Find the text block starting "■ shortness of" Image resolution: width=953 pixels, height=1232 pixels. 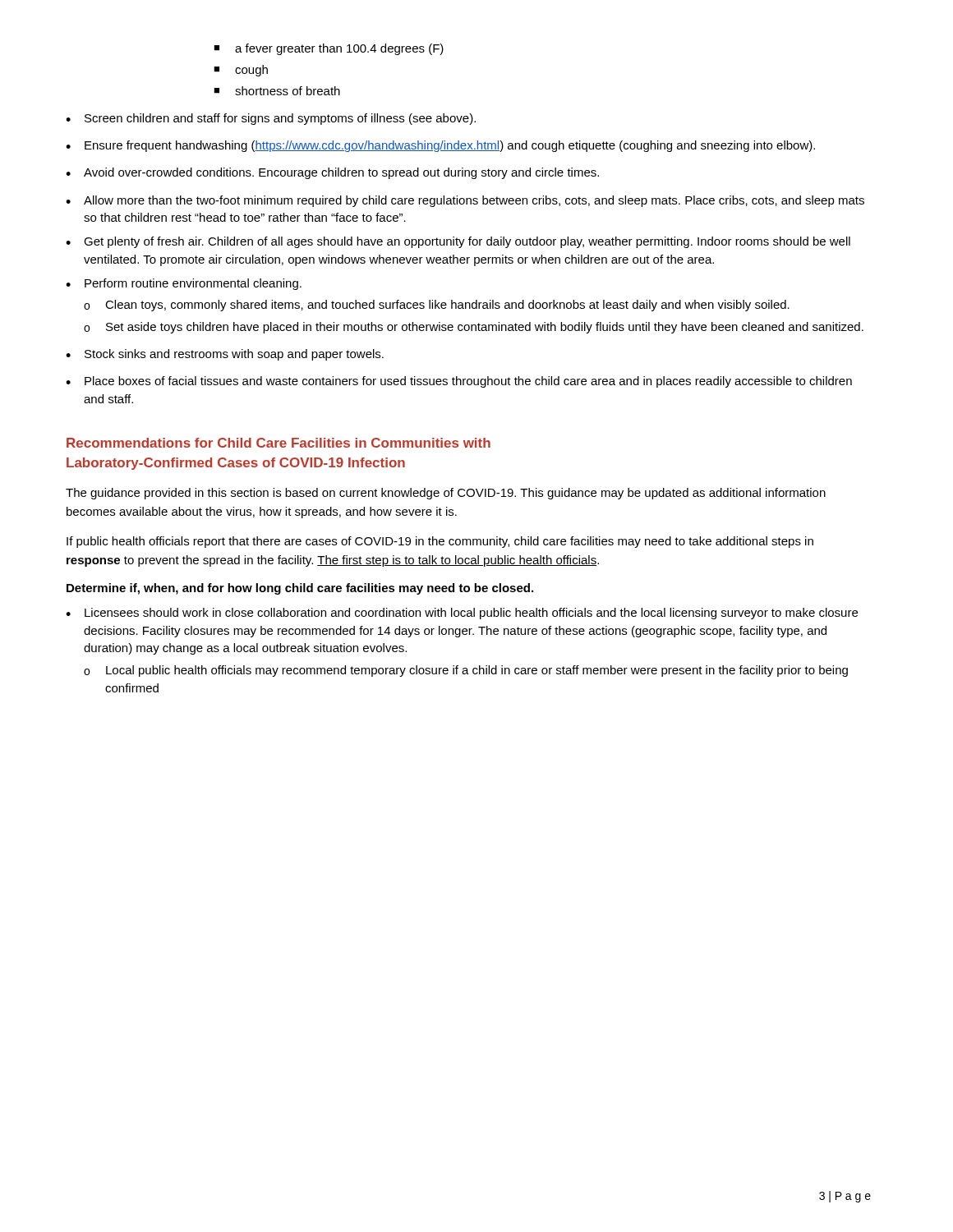pos(277,91)
